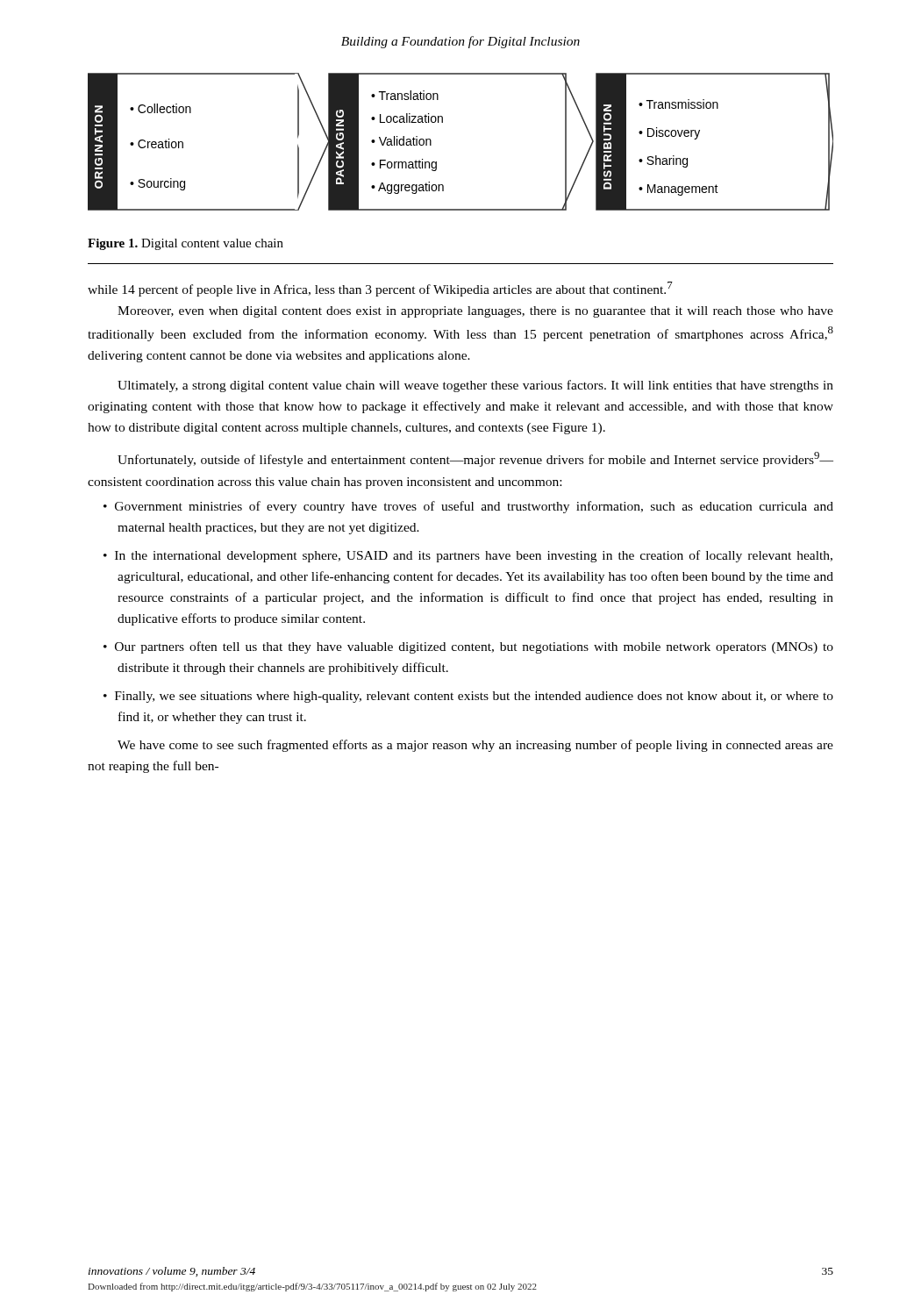
Task: Point to the region starting "In the international development sphere,"
Action: pos(474,586)
